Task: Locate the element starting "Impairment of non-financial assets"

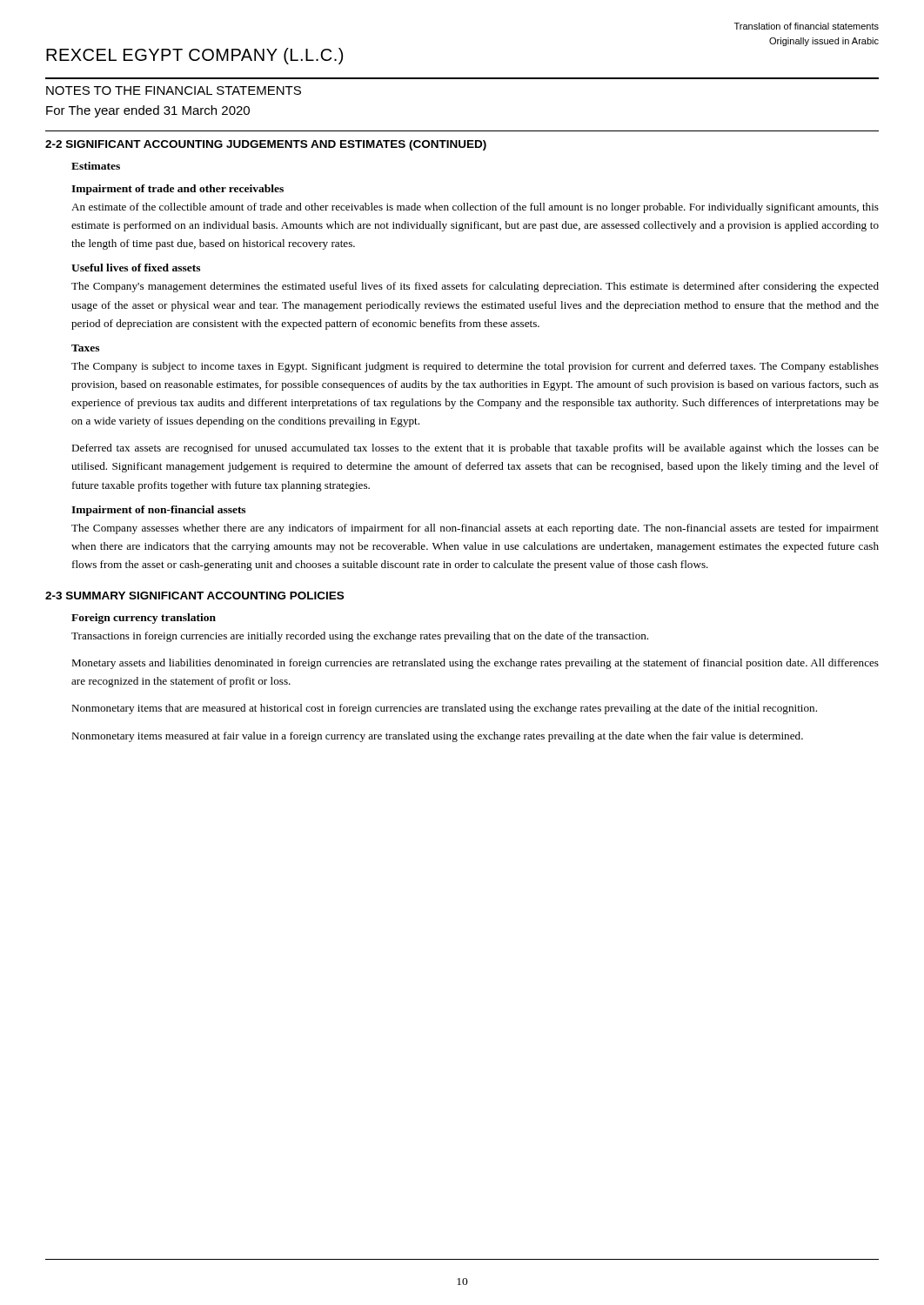Action: [159, 509]
